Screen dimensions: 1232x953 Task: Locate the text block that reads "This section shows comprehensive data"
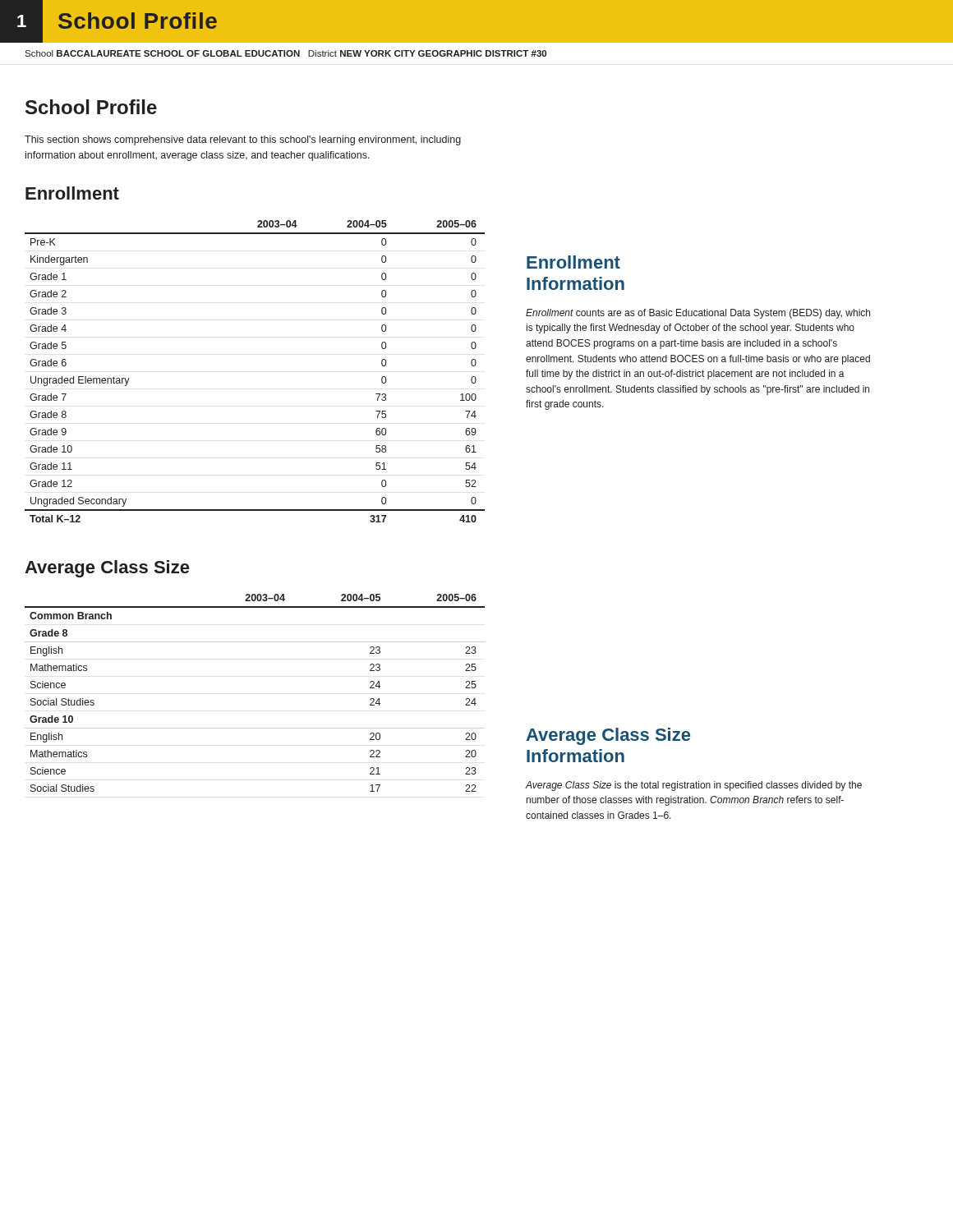click(243, 147)
